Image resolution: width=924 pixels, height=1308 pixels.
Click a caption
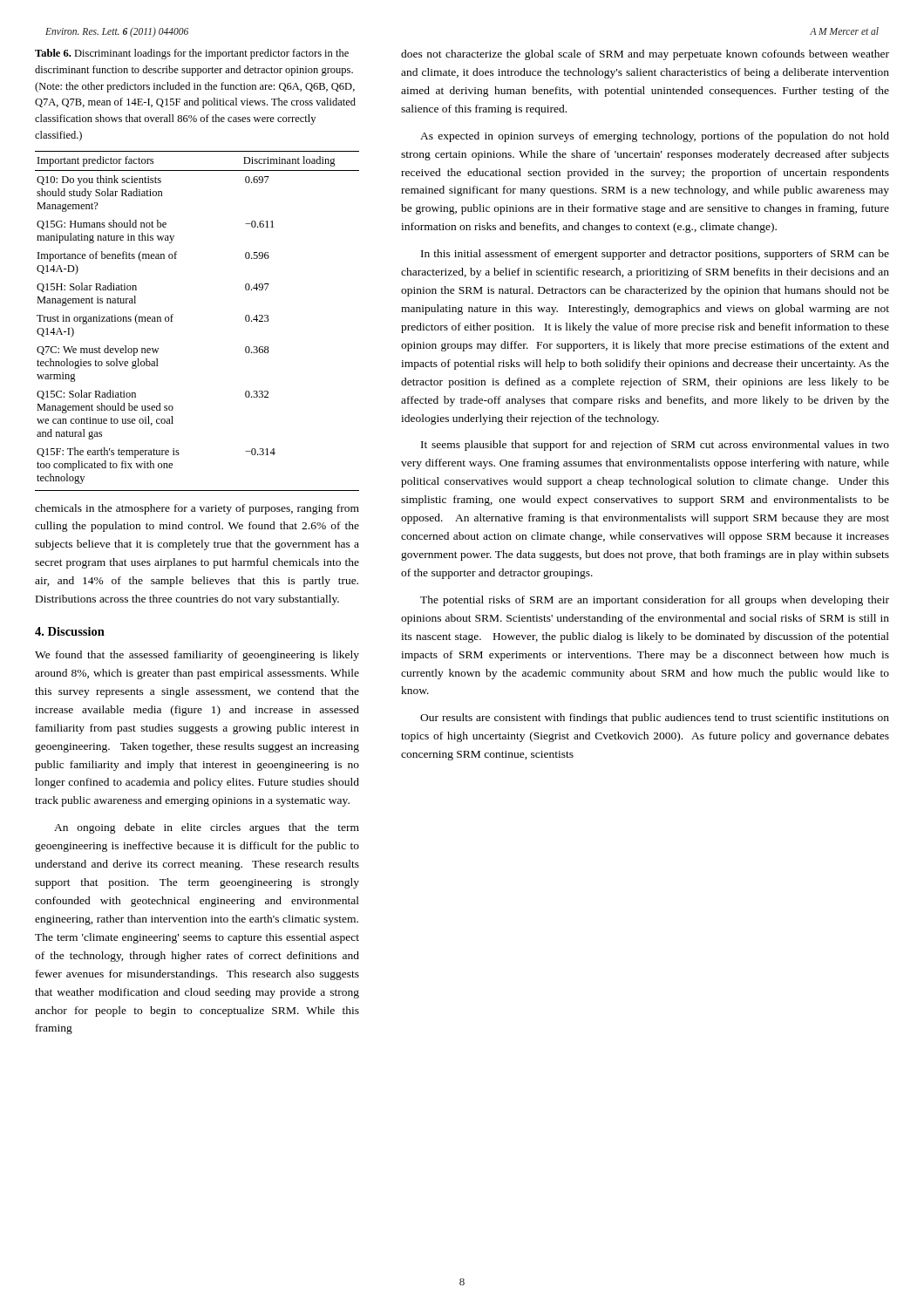coord(195,94)
